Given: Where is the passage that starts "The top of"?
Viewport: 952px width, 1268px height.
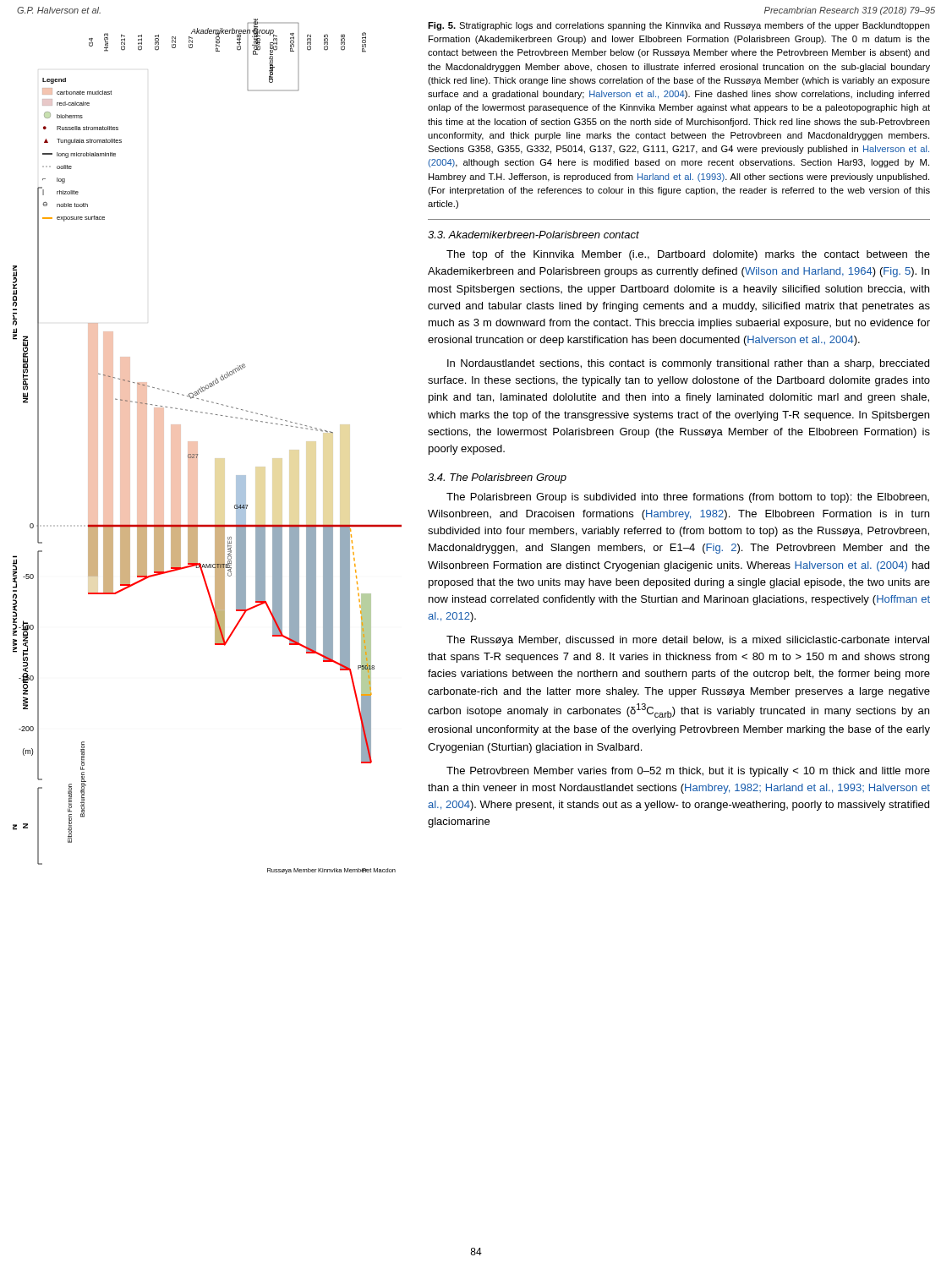Looking at the screenshot, I should pos(679,297).
